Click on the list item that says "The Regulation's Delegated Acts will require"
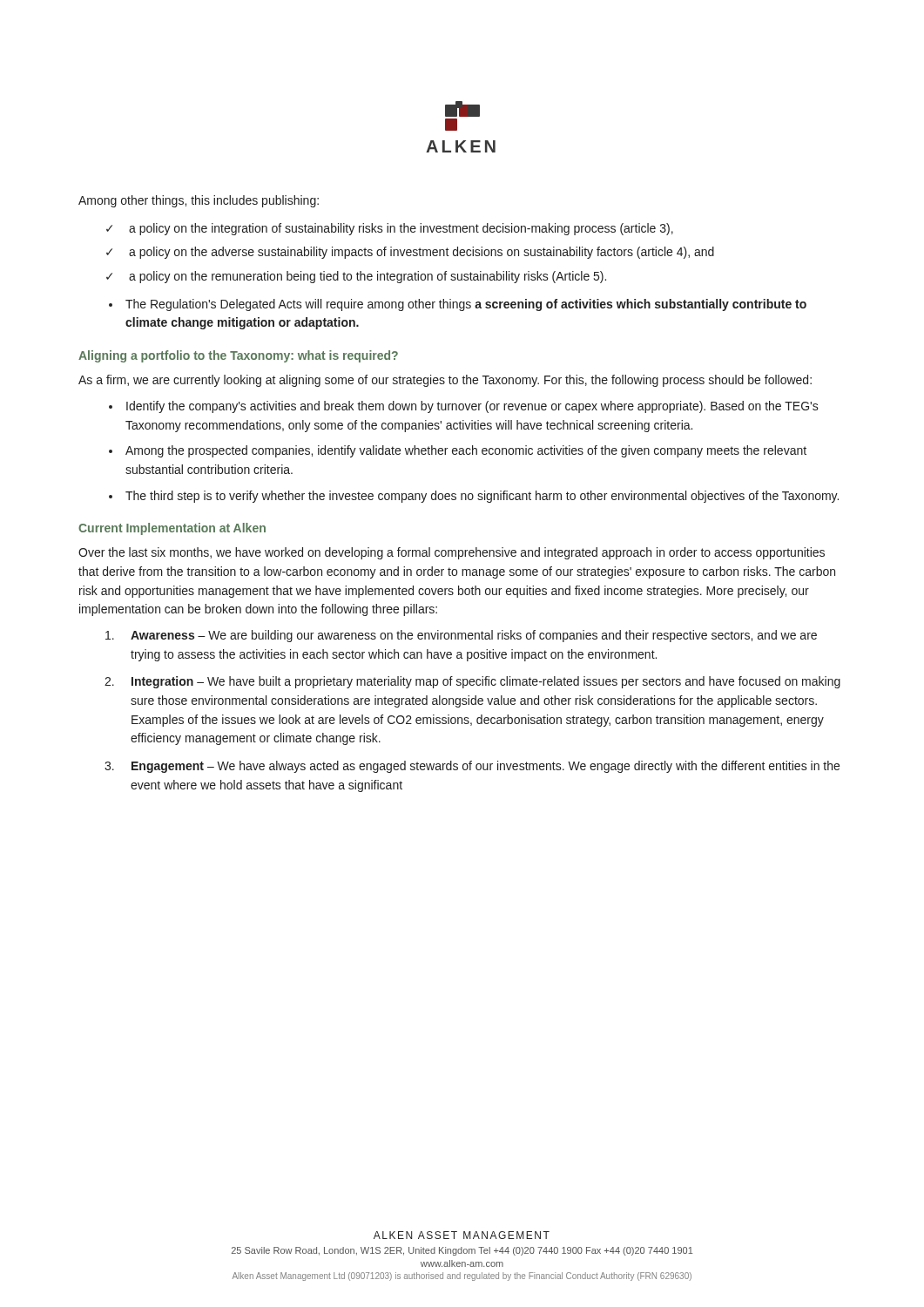 466,313
